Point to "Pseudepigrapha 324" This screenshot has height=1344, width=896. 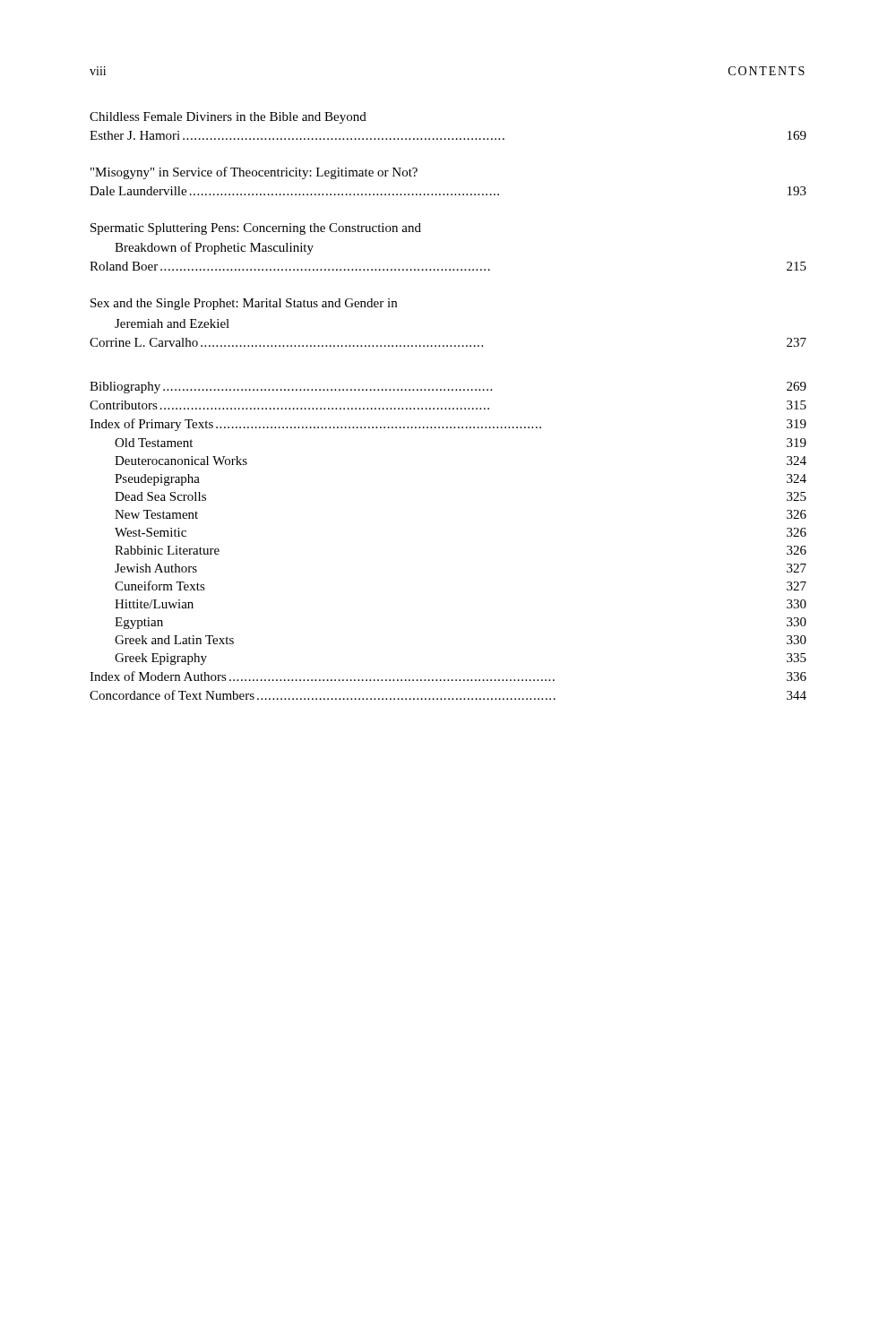click(x=158, y=480)
